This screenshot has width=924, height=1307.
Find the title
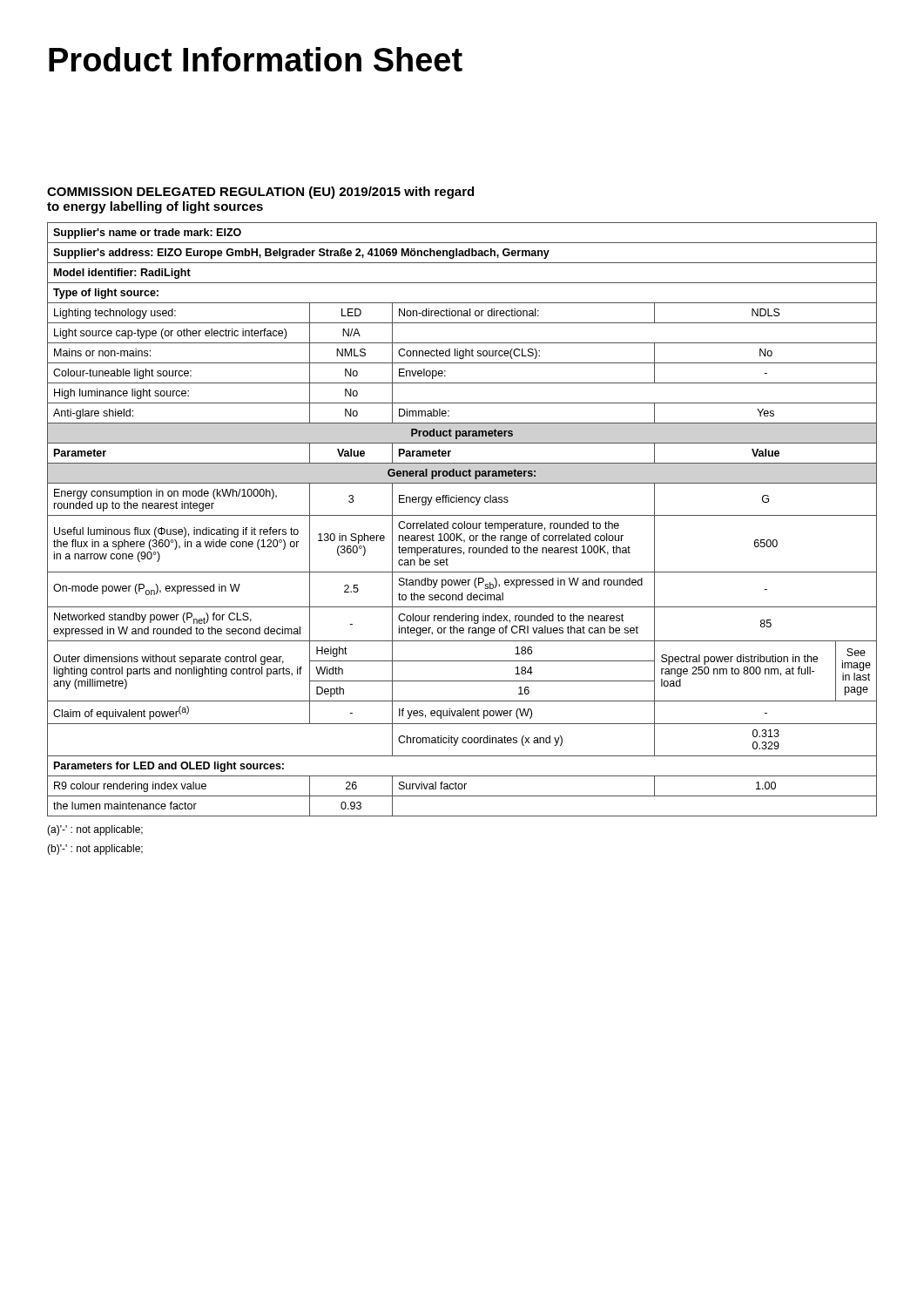click(255, 60)
